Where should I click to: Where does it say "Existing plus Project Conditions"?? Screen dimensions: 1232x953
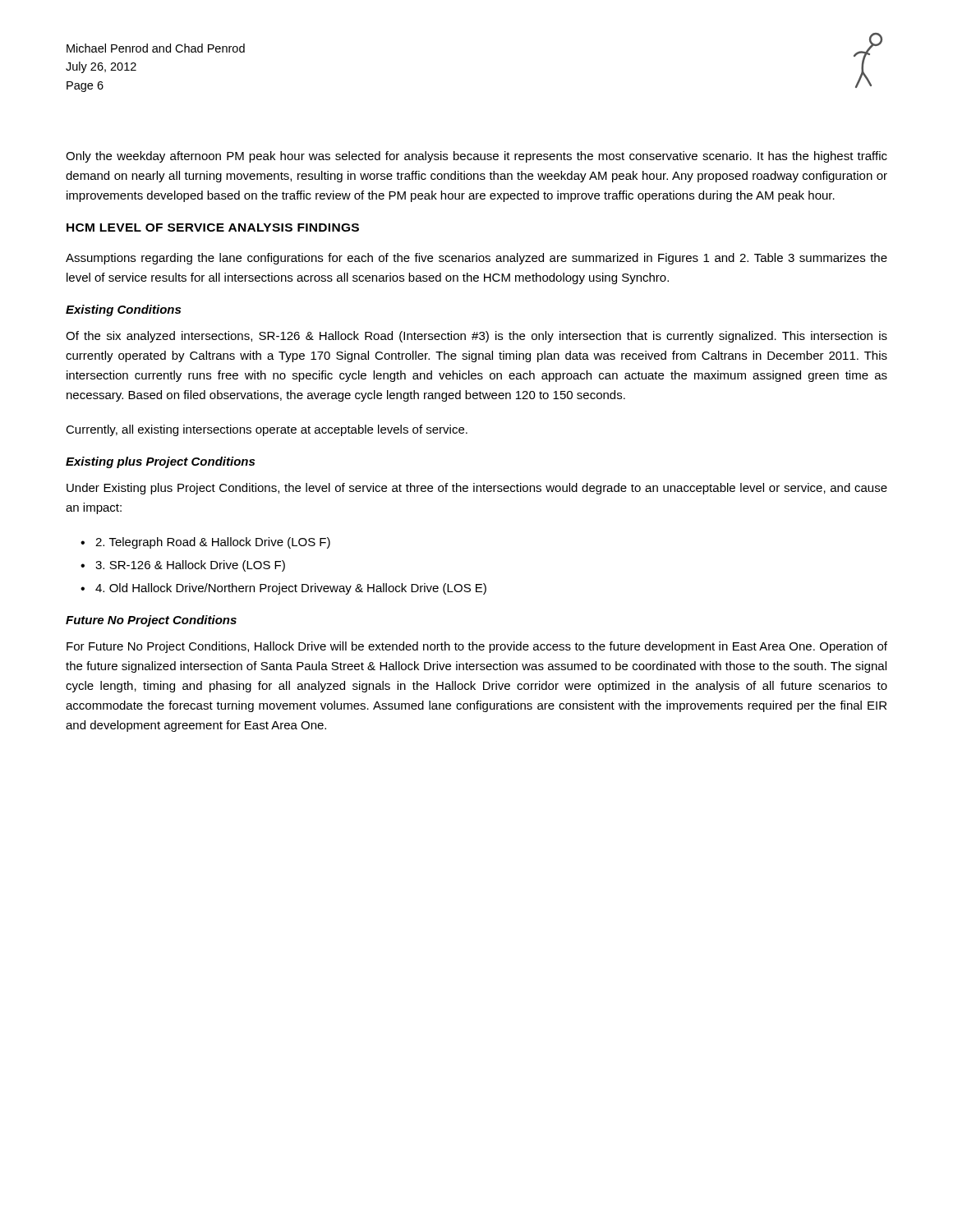[161, 461]
